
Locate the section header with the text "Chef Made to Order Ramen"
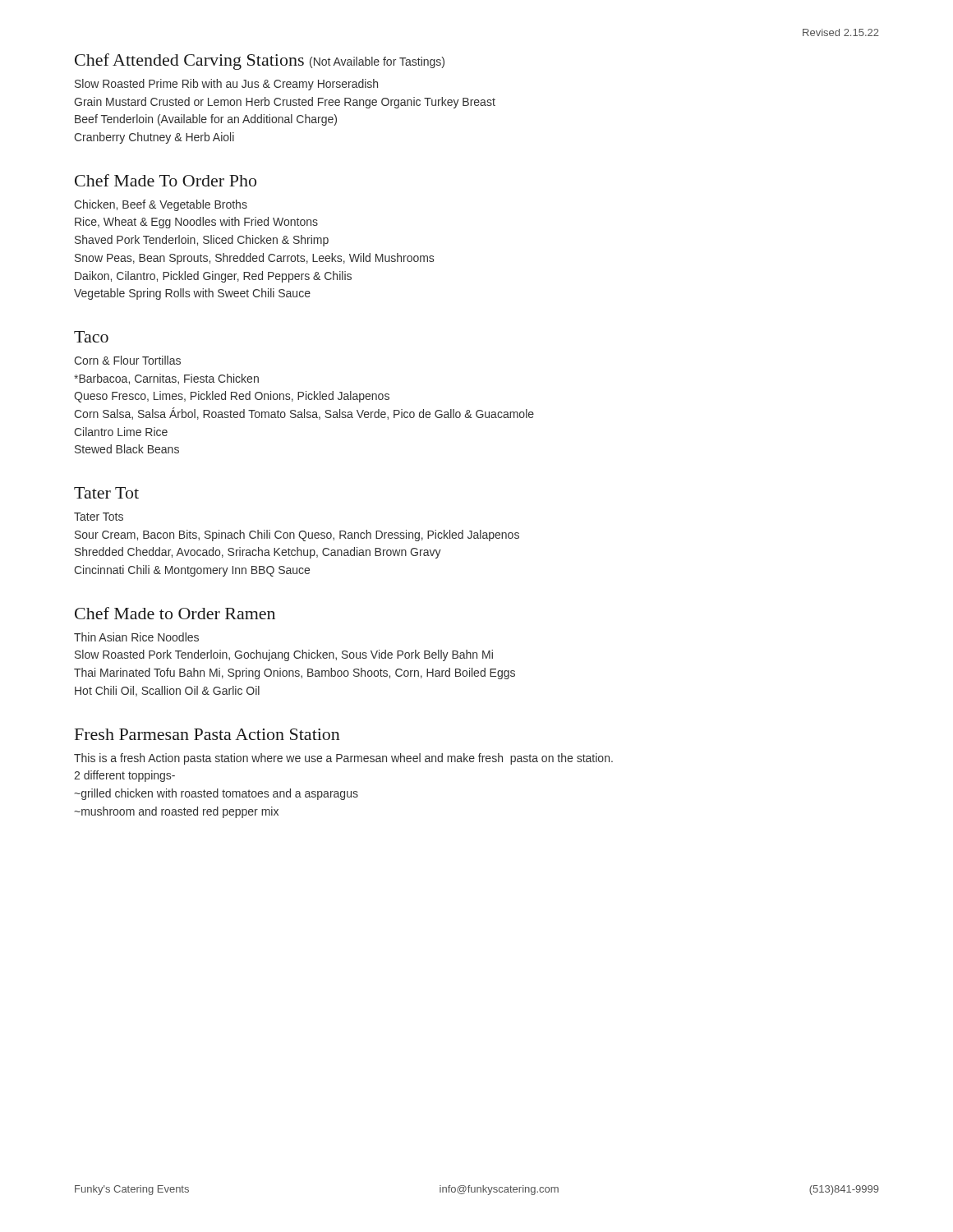(175, 613)
